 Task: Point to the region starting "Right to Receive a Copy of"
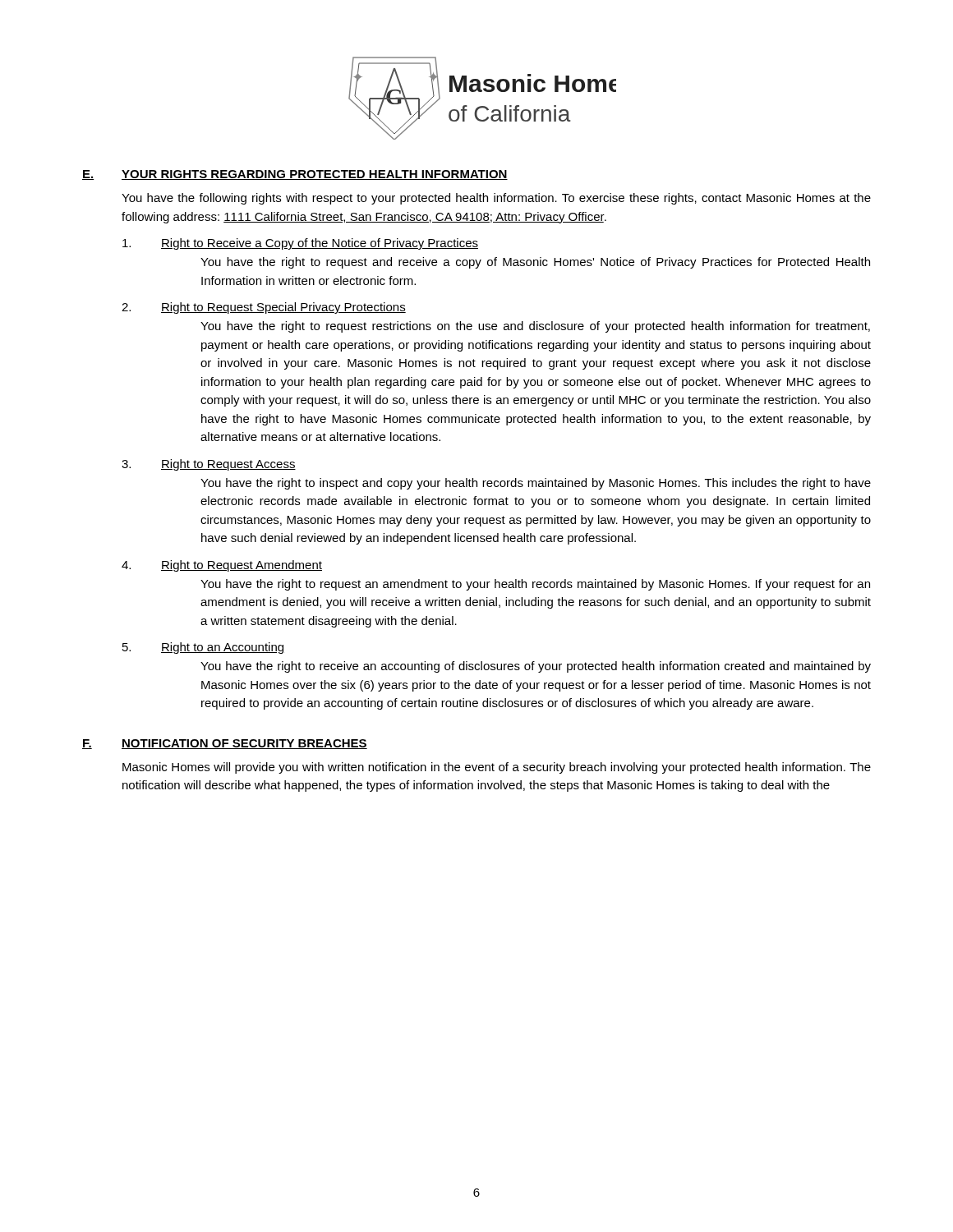[x=300, y=243]
